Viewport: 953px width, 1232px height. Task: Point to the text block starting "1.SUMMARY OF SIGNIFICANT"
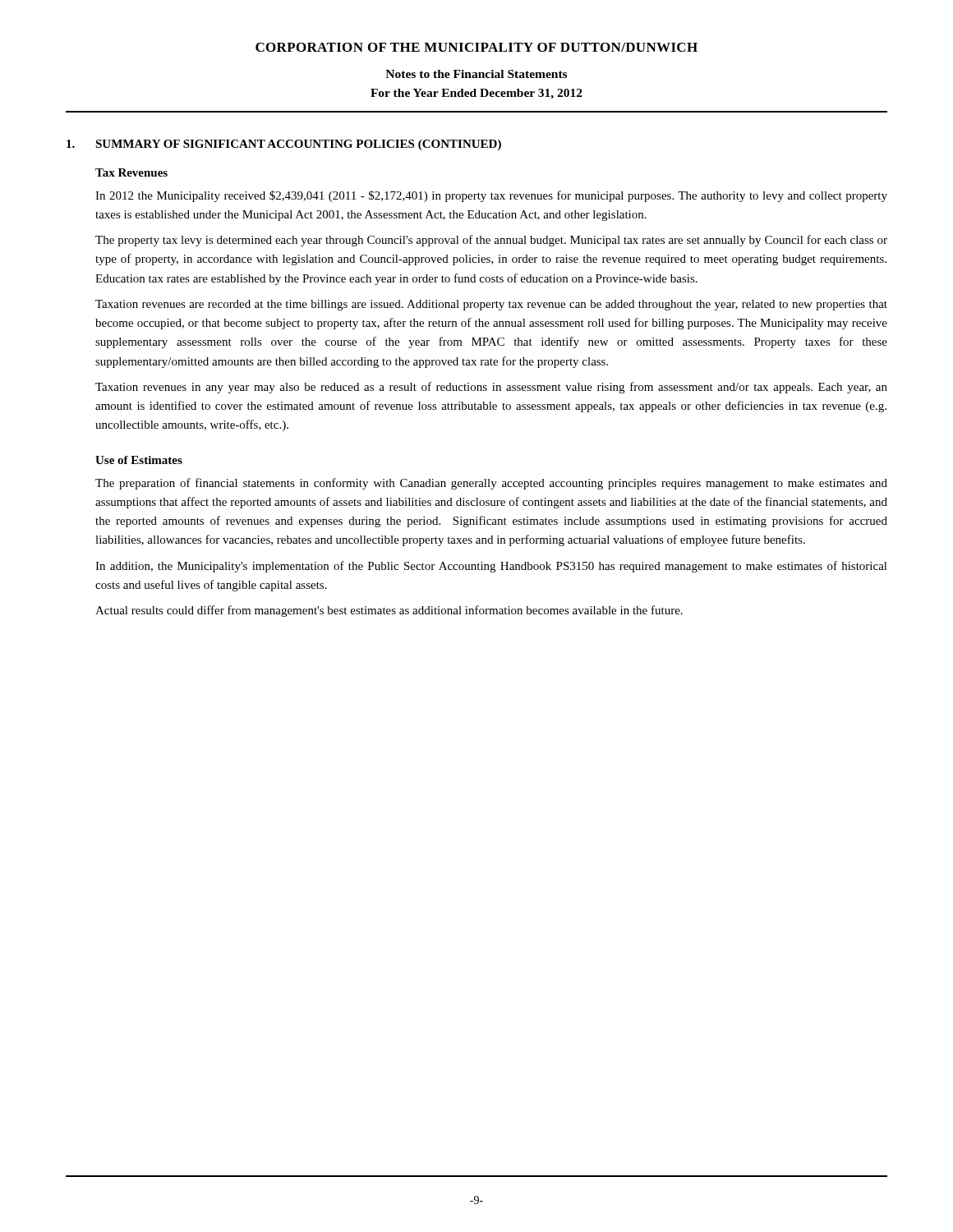point(284,144)
